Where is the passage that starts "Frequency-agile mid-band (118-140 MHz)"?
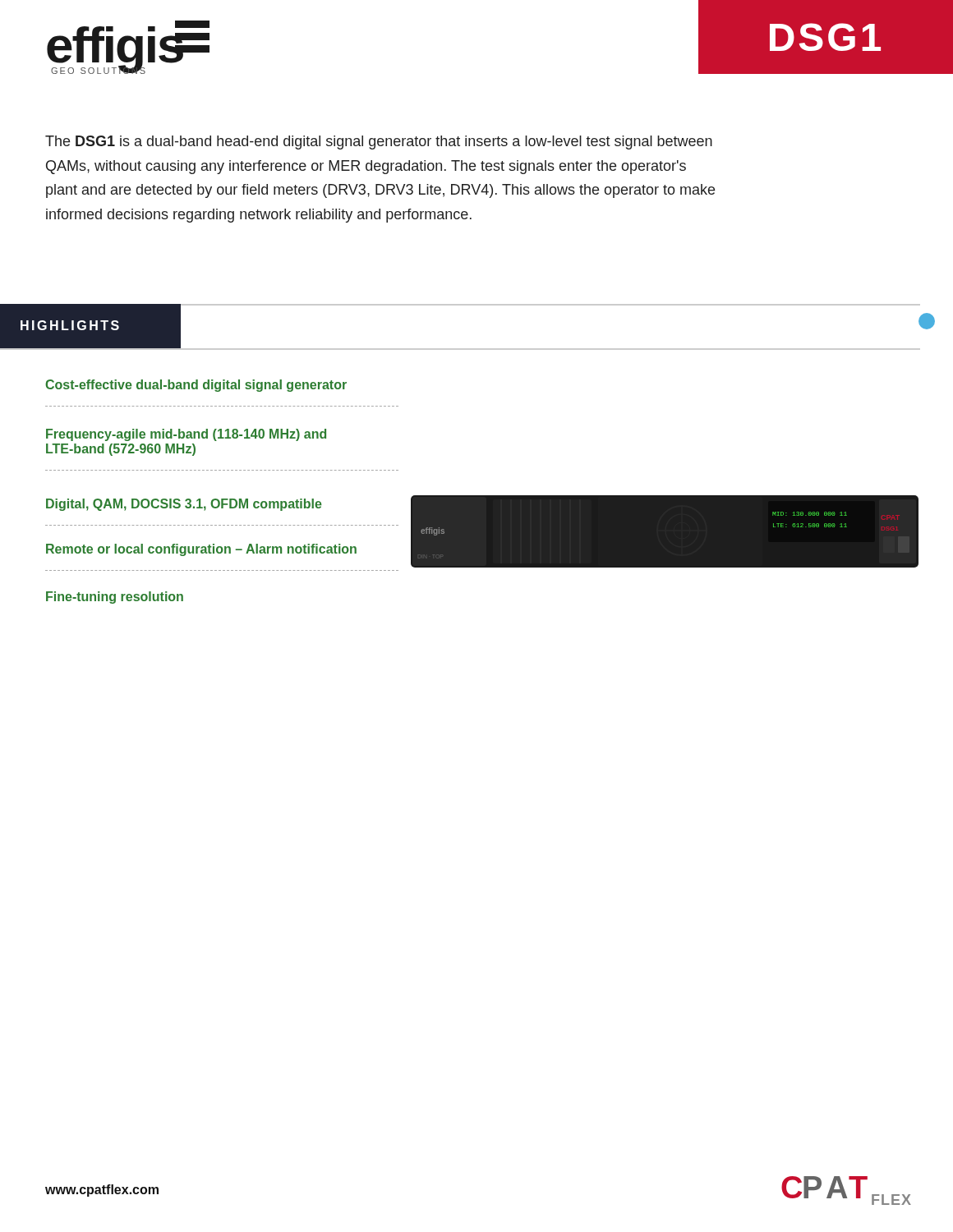Image resolution: width=953 pixels, height=1232 pixels. [x=186, y=441]
